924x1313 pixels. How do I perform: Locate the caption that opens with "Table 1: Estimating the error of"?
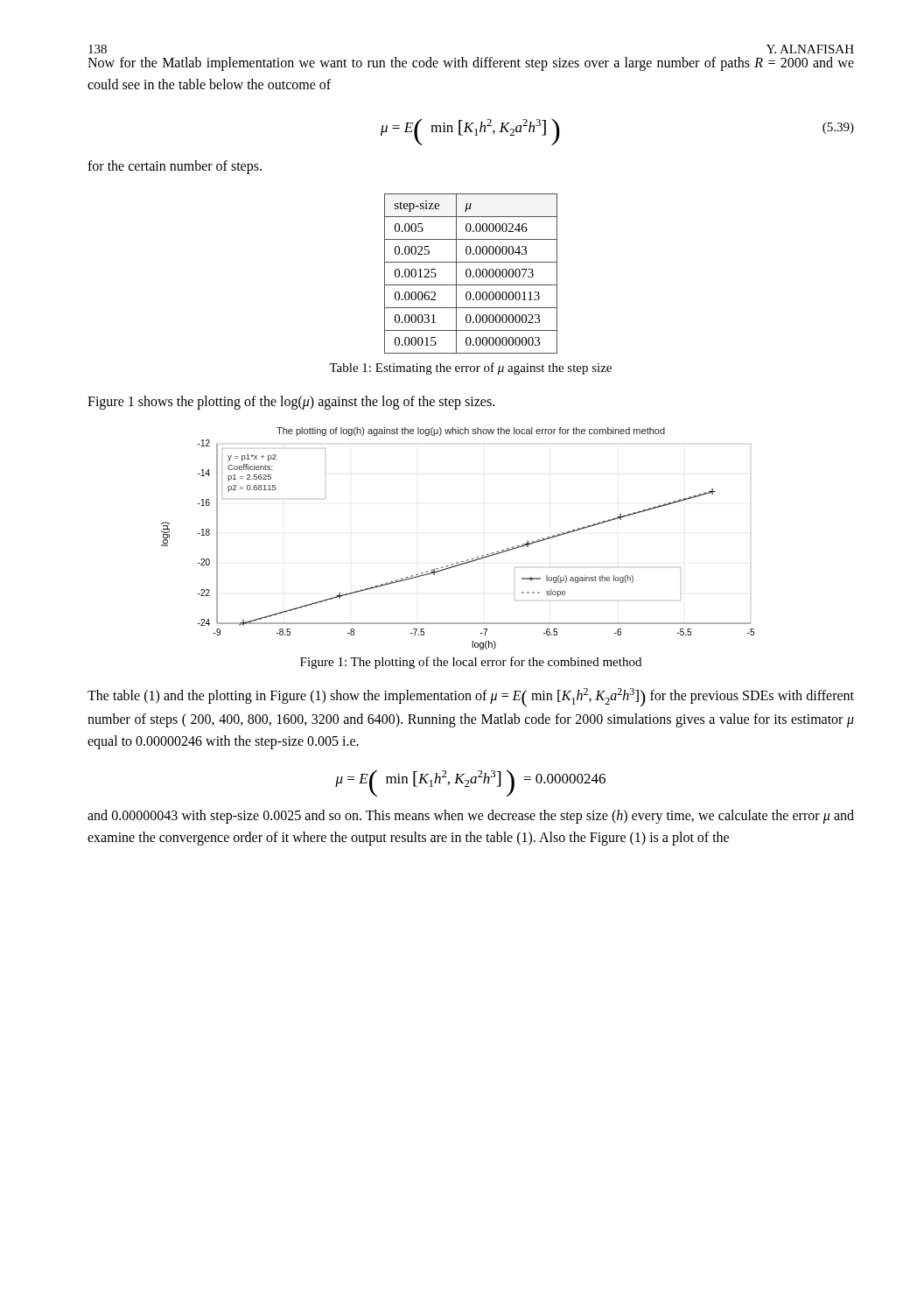click(x=471, y=368)
